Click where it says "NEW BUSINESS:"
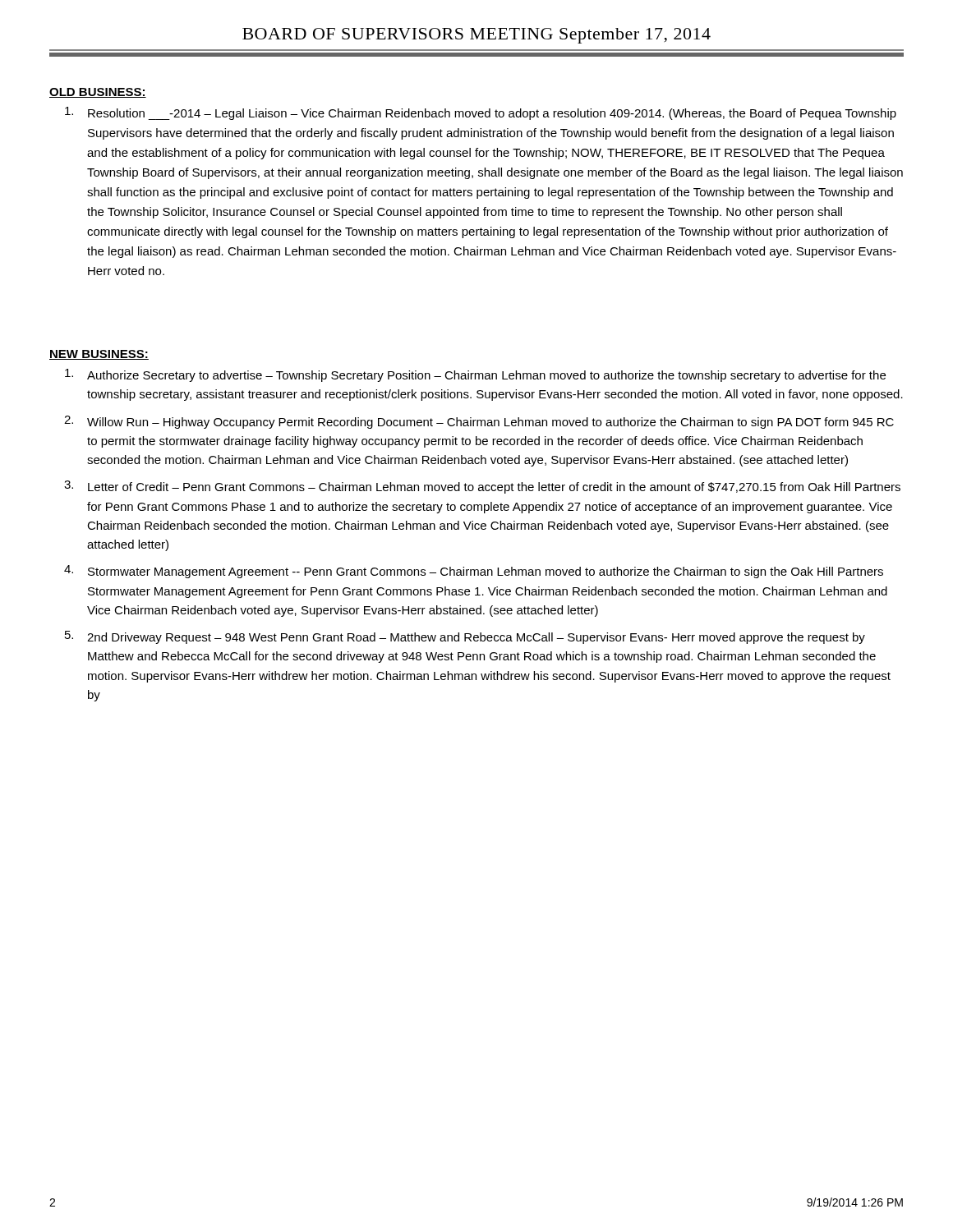Viewport: 953px width, 1232px height. 99,354
